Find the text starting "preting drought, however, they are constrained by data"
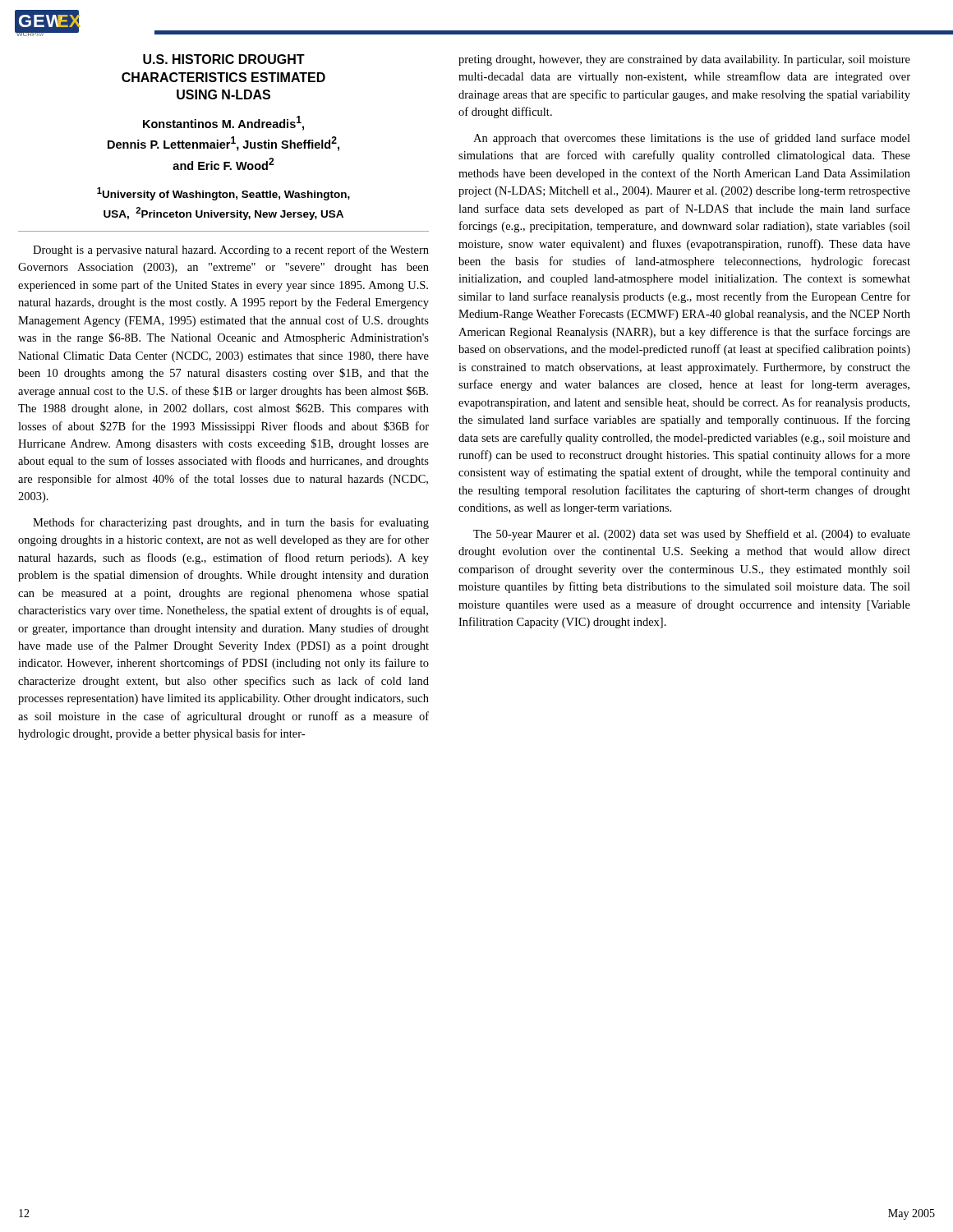This screenshot has height=1232, width=953. 684,86
